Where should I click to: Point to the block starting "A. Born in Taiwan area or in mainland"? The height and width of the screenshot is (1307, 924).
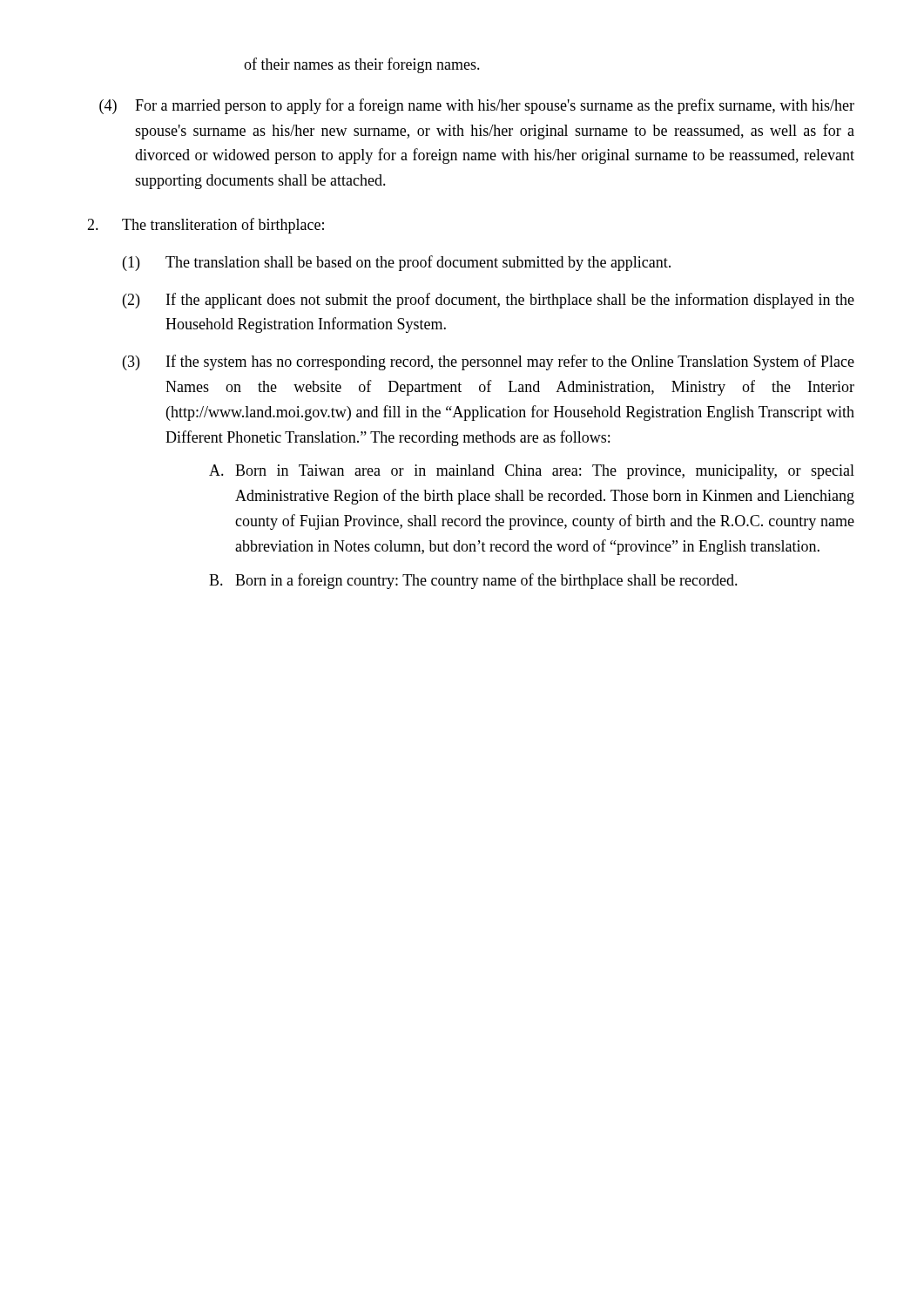[x=532, y=509]
